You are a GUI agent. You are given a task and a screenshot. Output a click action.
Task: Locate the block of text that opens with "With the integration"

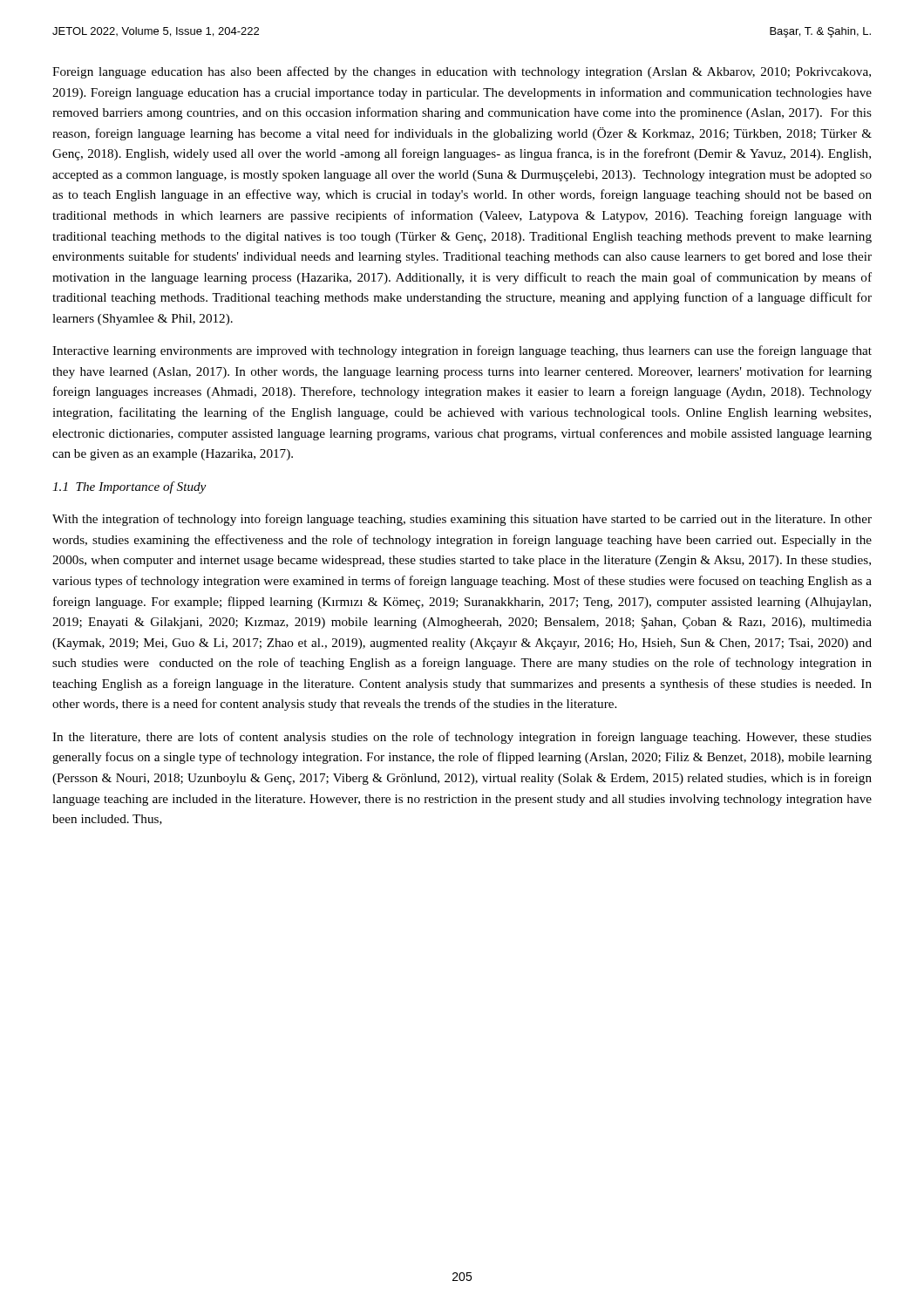click(x=462, y=611)
